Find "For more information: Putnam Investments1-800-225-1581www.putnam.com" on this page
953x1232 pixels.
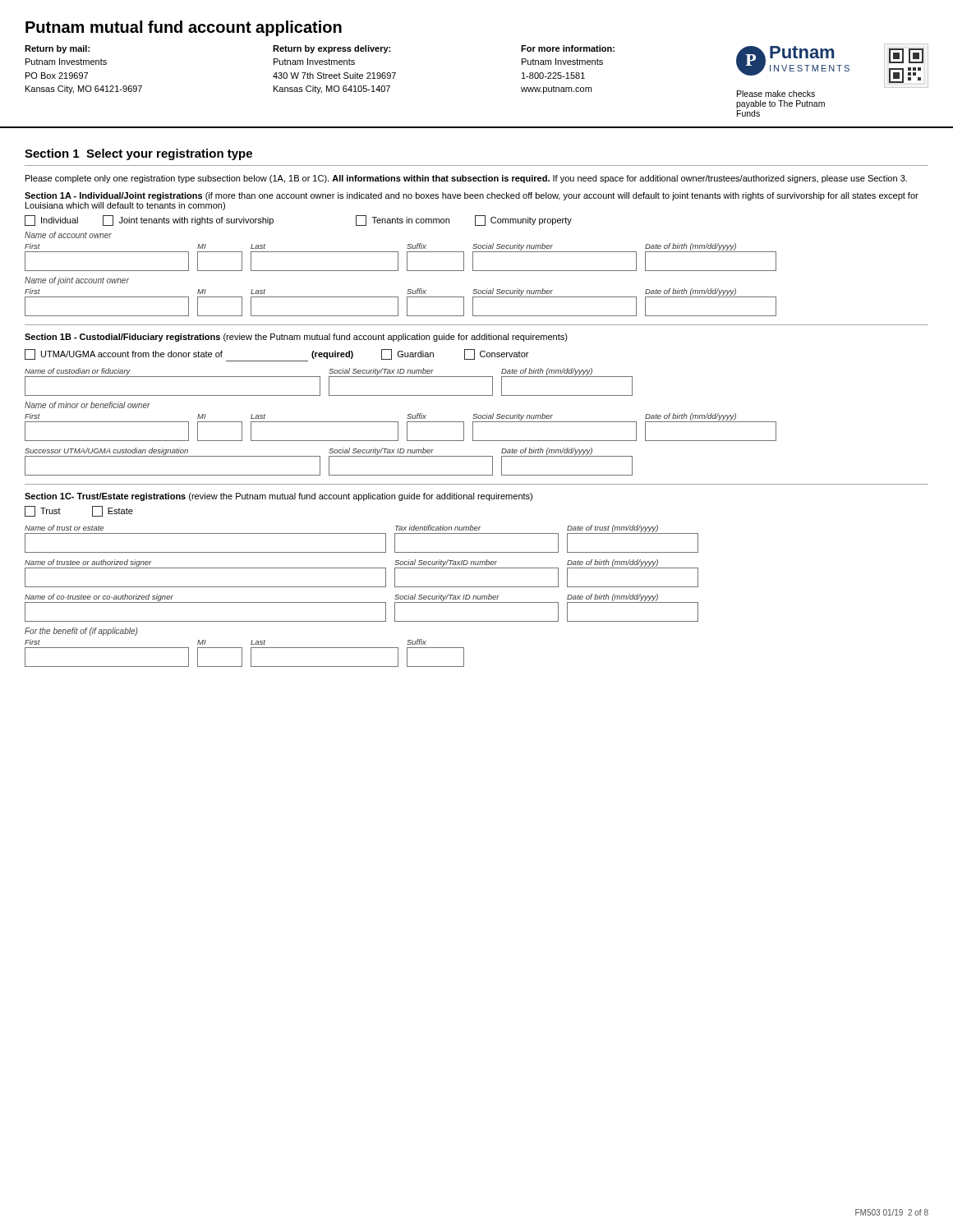568,48
